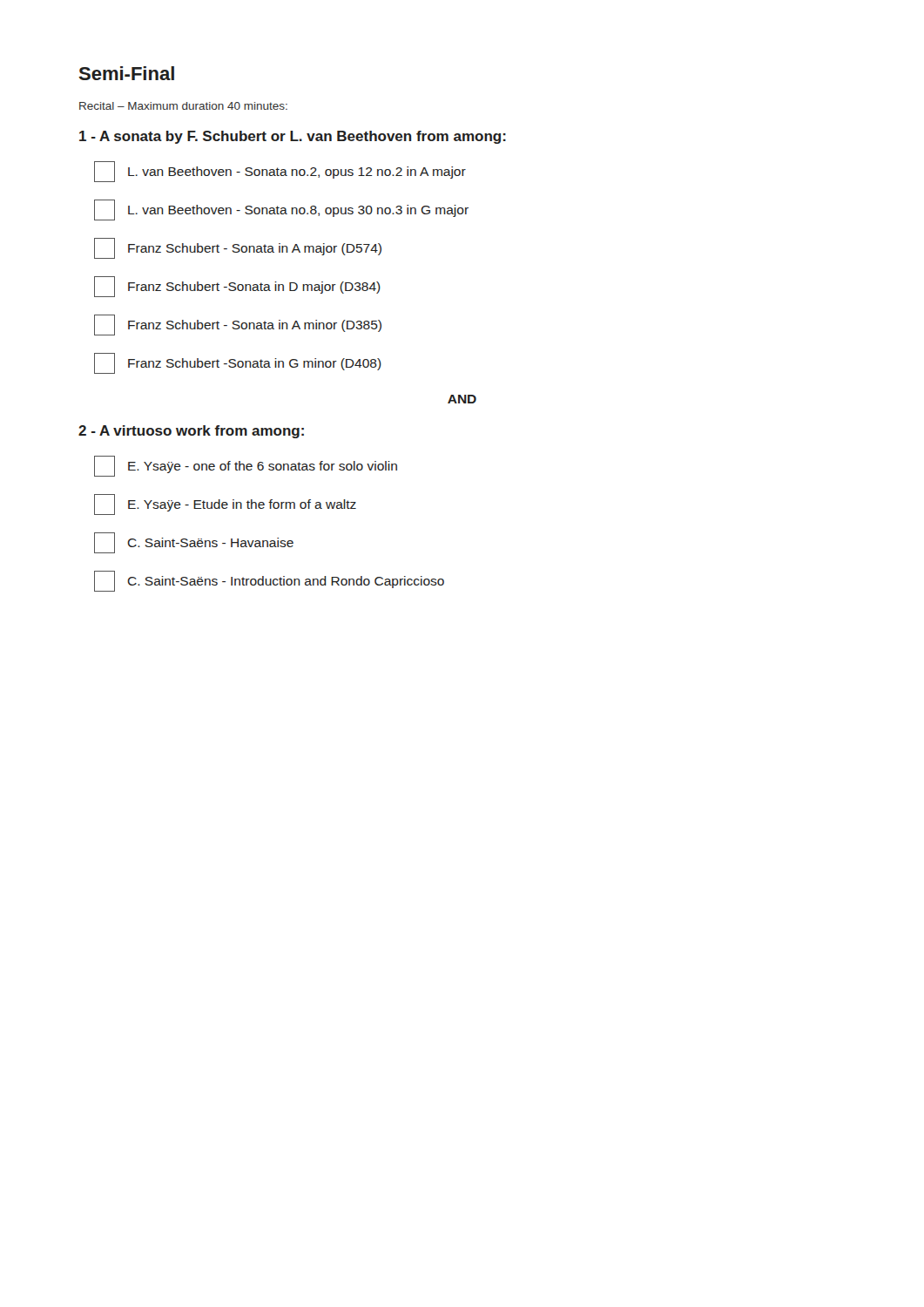
Task: Find the text with the text "Recital – Maximum duration 40 minutes:"
Action: coord(183,106)
